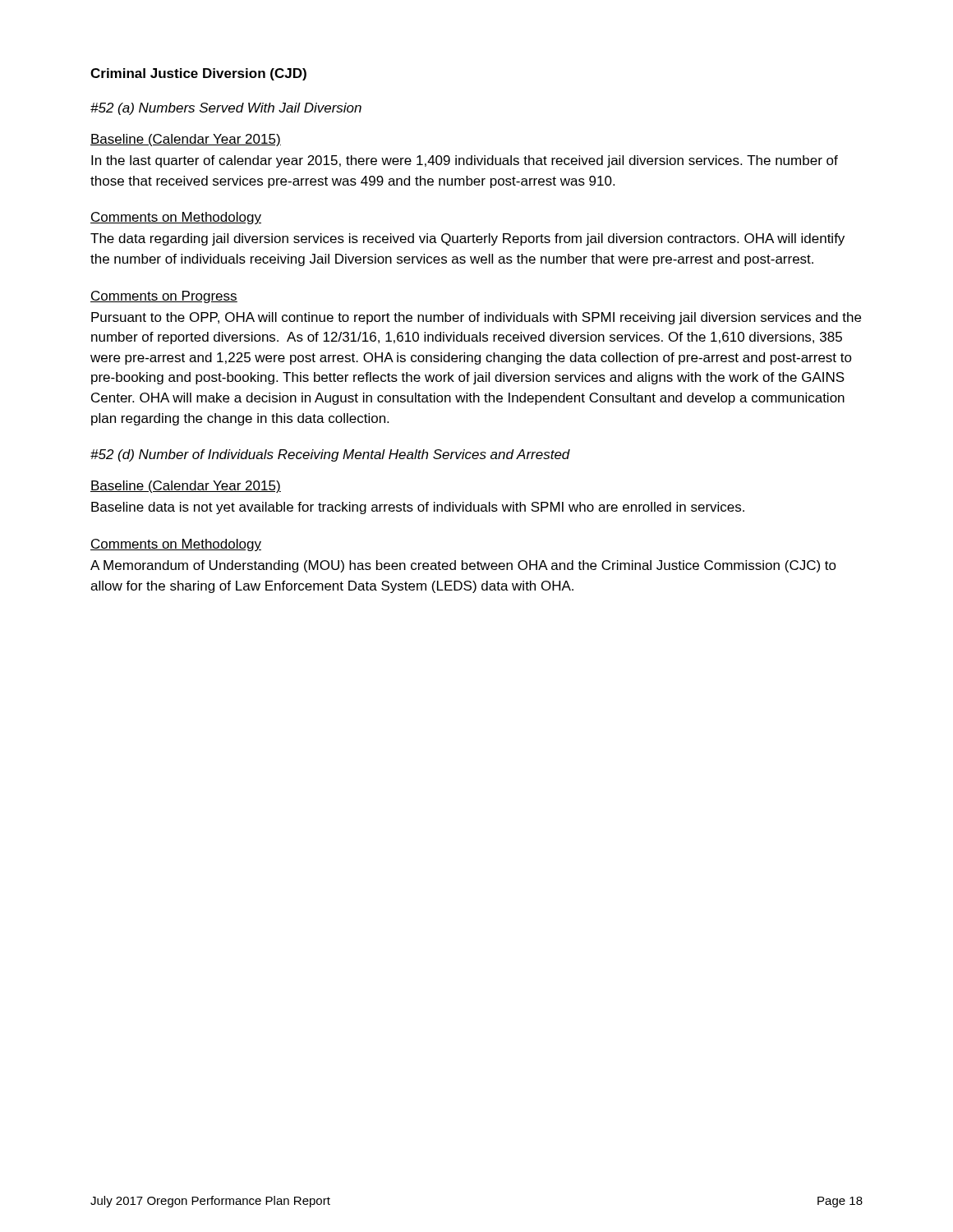Point to the text block starting "Comments on Progress"
Screen dimensions: 1232x953
coord(164,296)
